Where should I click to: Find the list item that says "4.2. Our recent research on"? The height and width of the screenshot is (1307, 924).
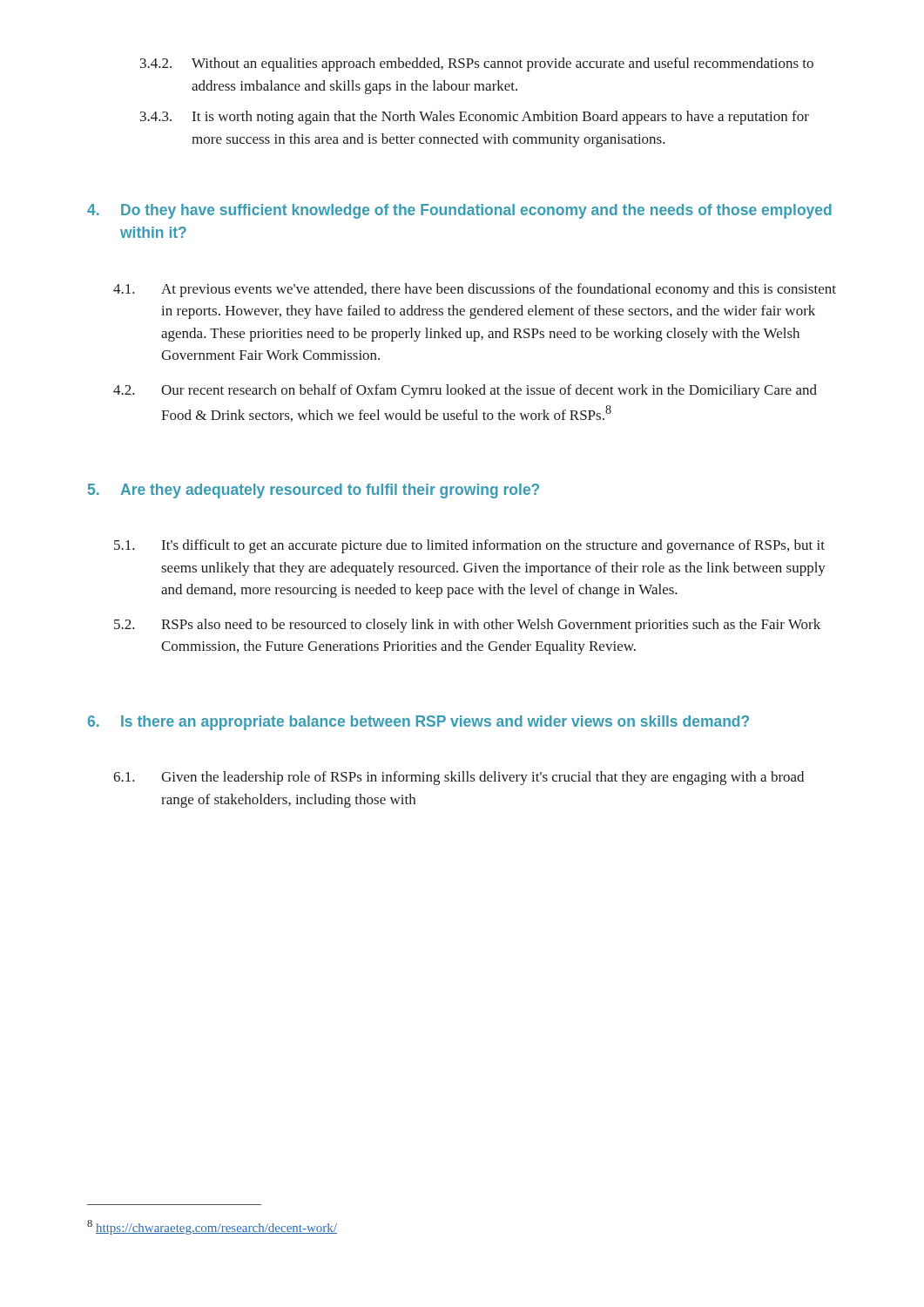pos(475,402)
